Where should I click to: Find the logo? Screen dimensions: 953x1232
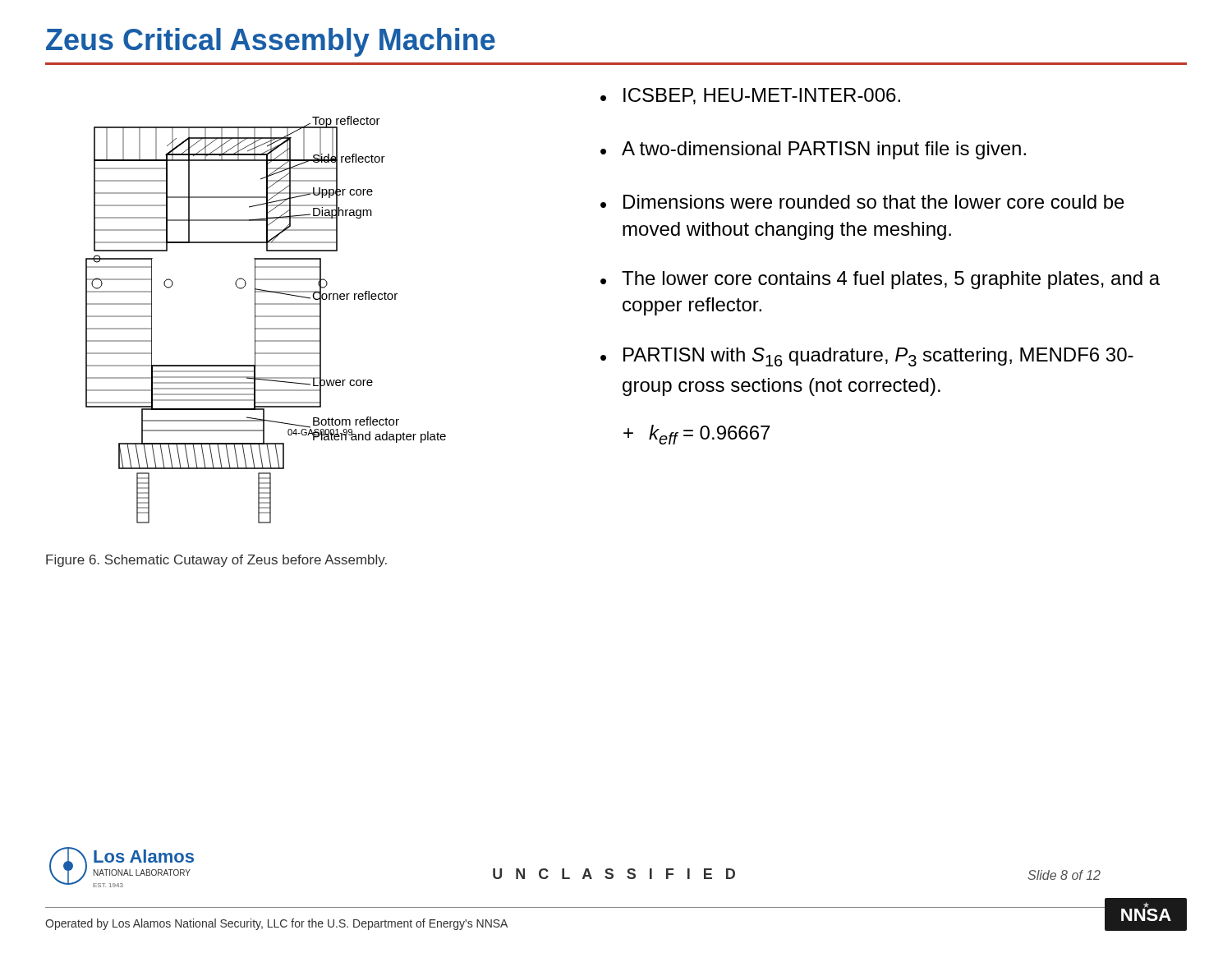point(1146,916)
